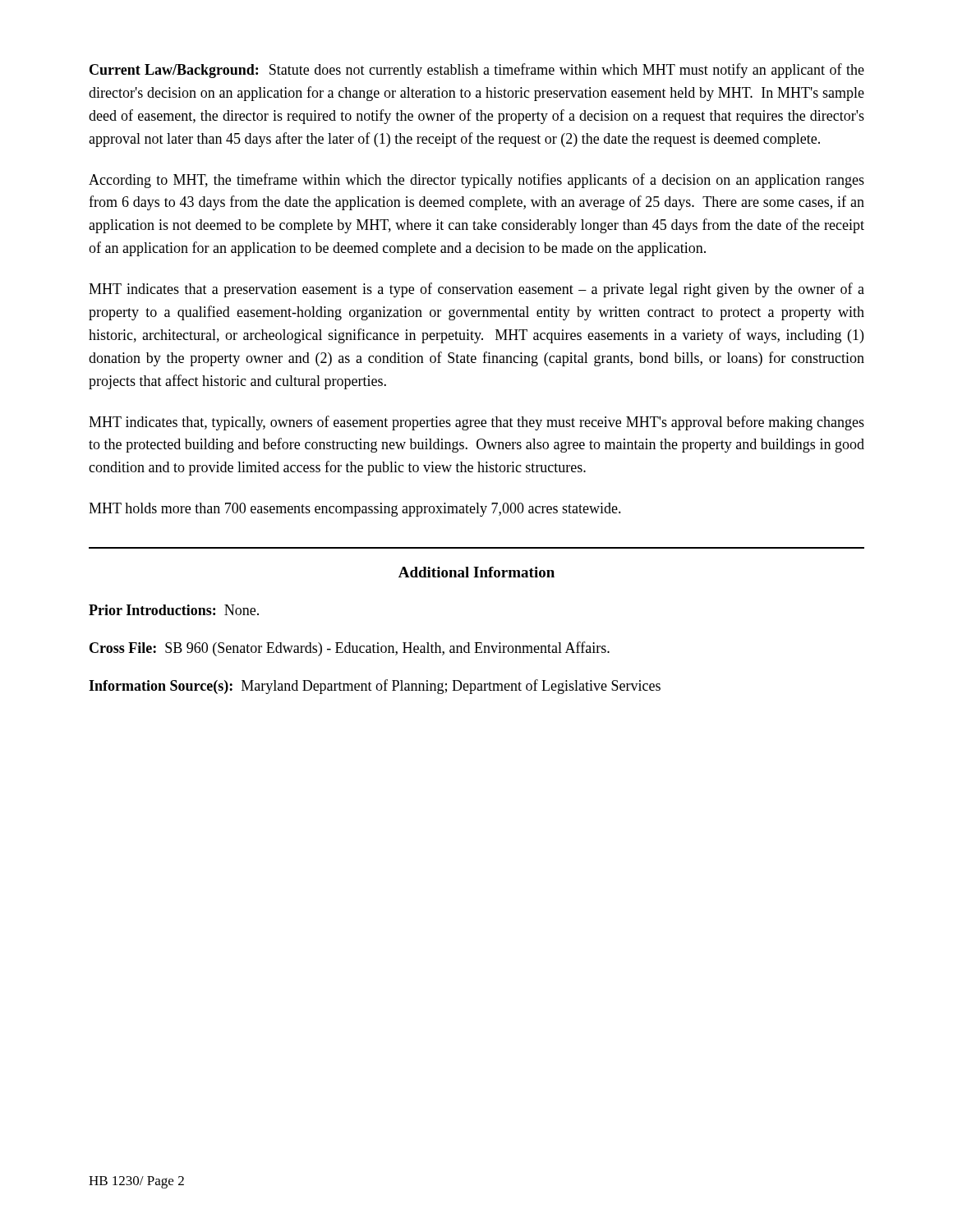The image size is (953, 1232).
Task: Select the text starting "Information Source(s): Maryland"
Action: (375, 686)
